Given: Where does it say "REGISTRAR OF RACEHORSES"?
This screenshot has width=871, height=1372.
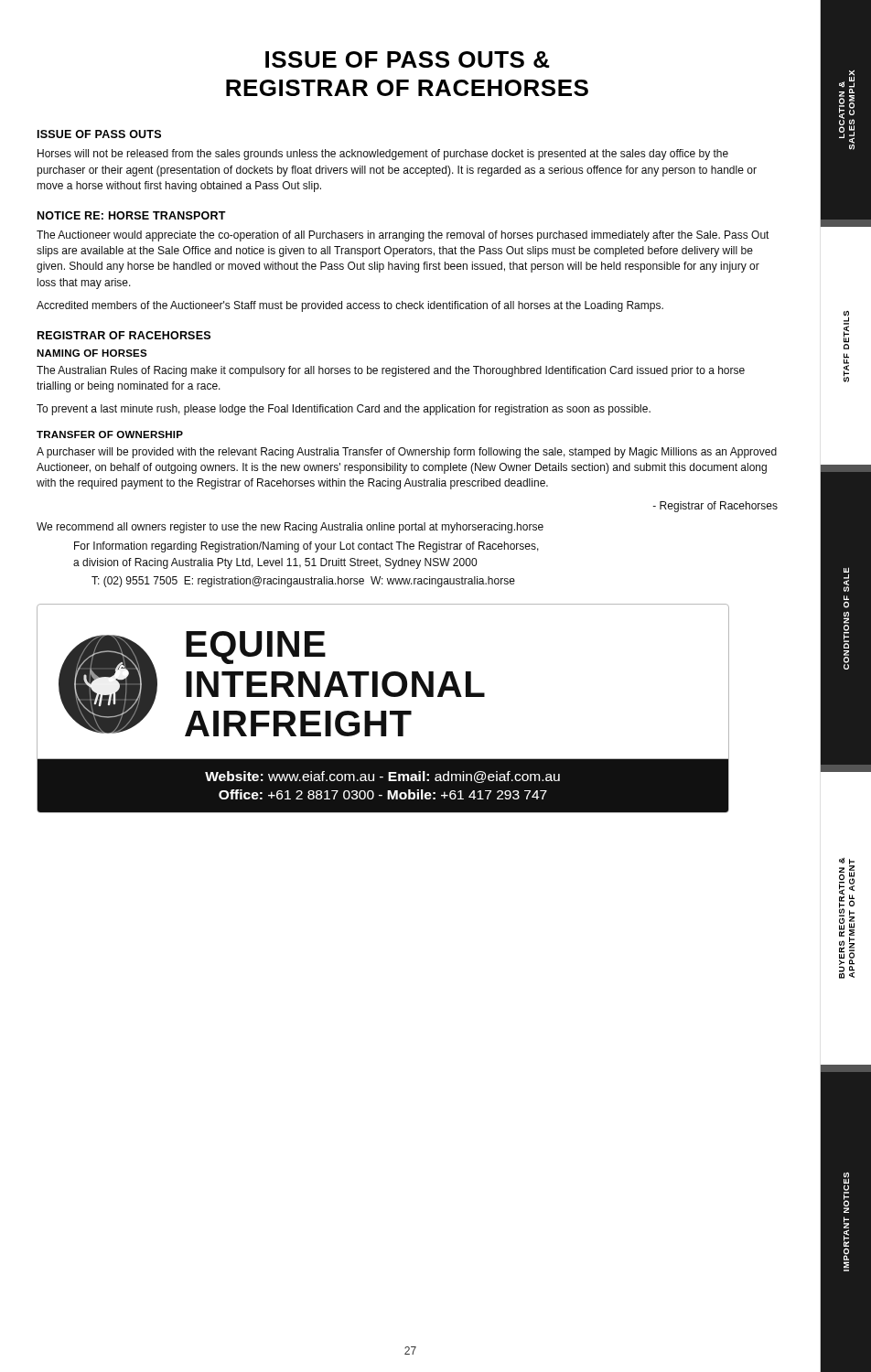Looking at the screenshot, I should coord(124,335).
